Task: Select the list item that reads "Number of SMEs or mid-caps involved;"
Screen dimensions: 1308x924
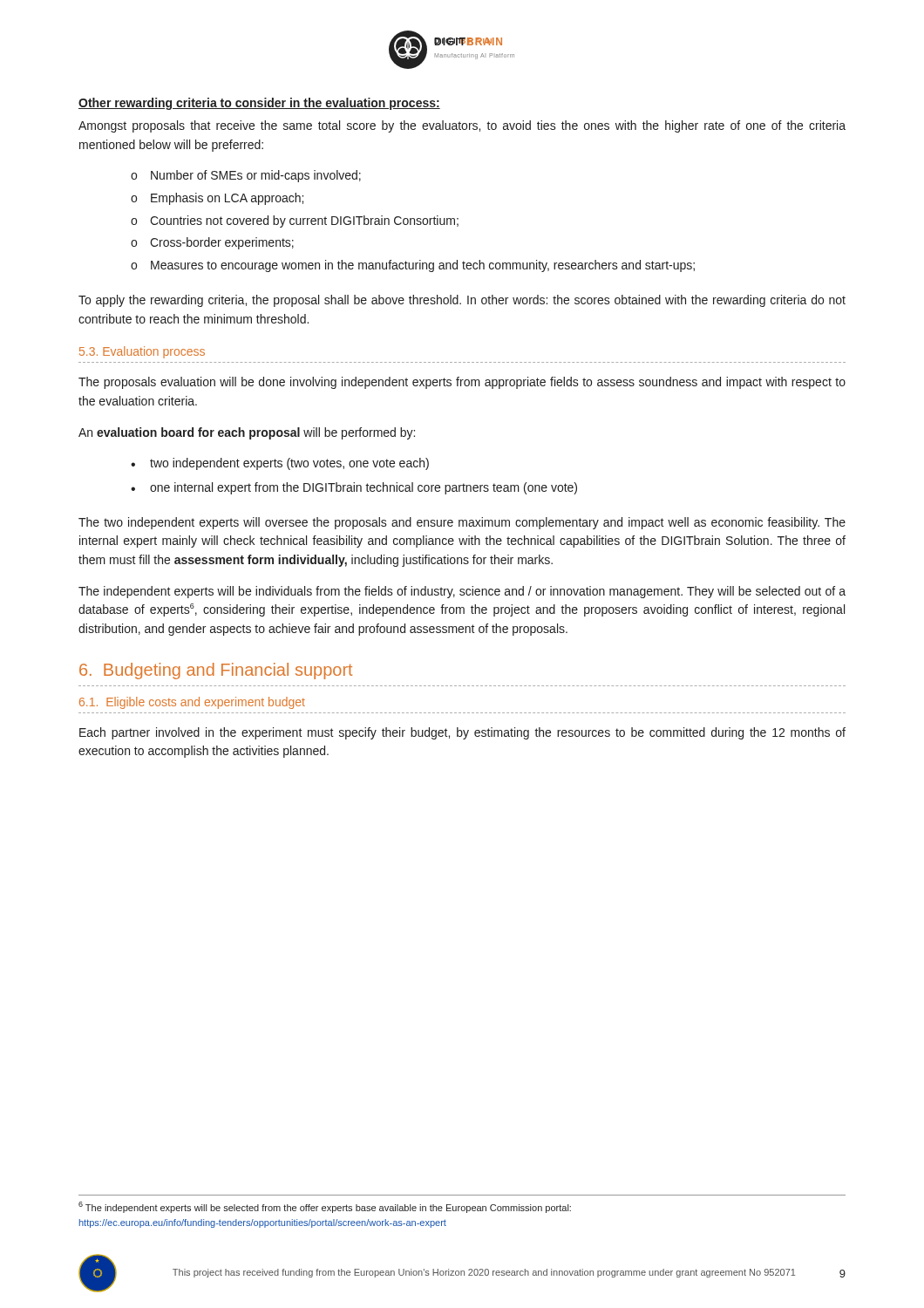Action: tap(256, 176)
